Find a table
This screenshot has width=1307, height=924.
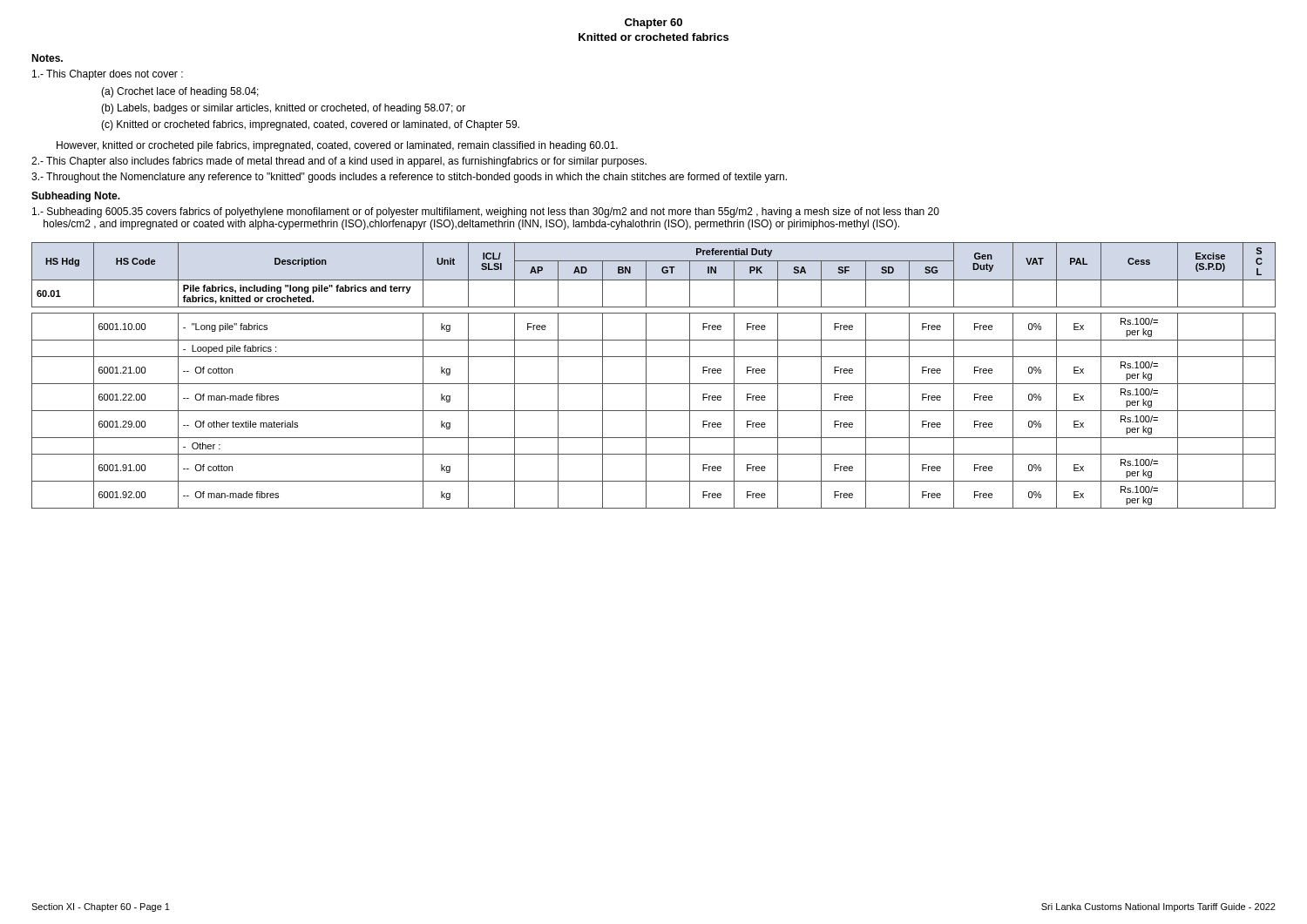[x=654, y=375]
